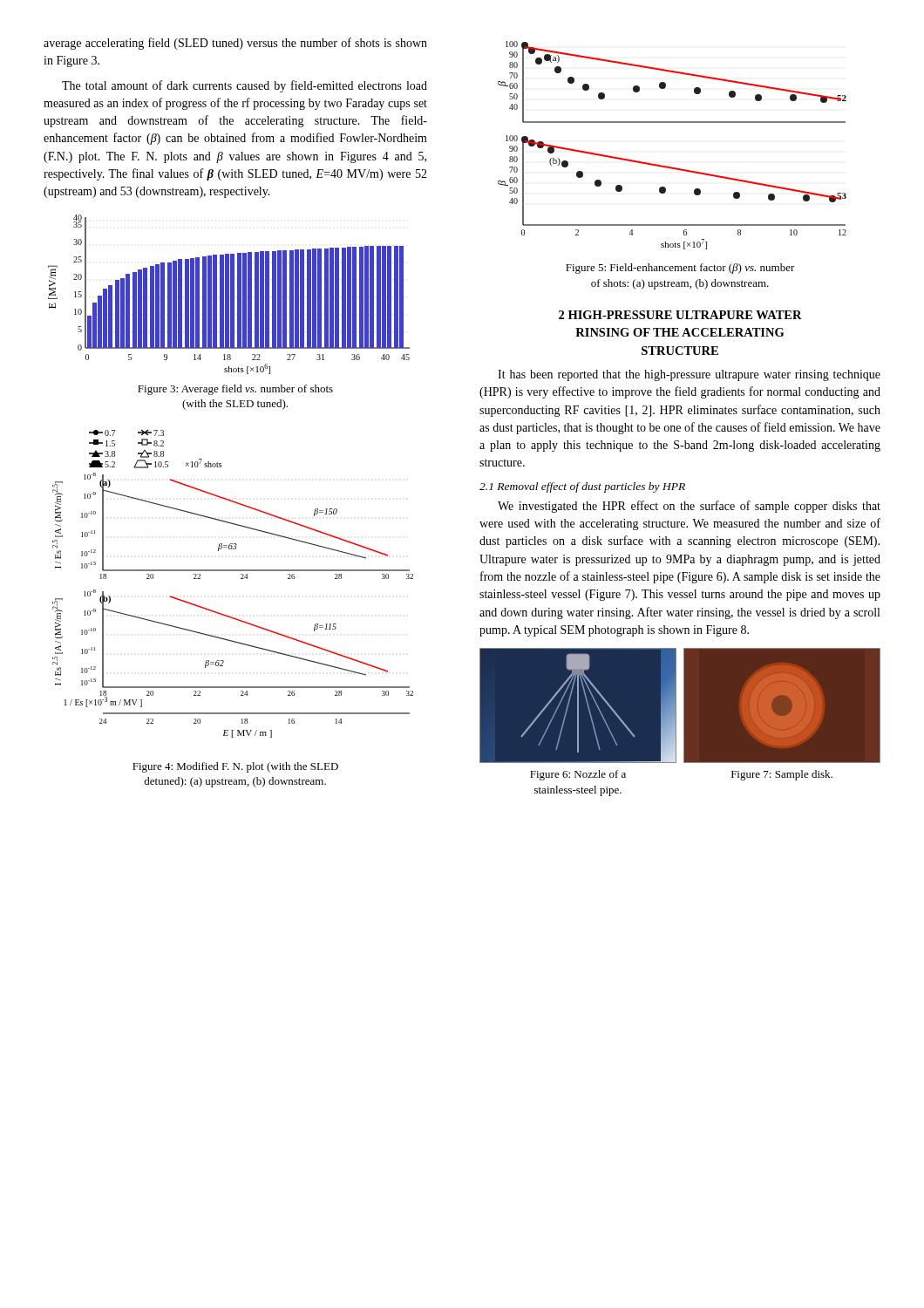Image resolution: width=924 pixels, height=1308 pixels.
Task: Point to the block starting "Figure 3: Average field vs. number of"
Action: [x=235, y=396]
